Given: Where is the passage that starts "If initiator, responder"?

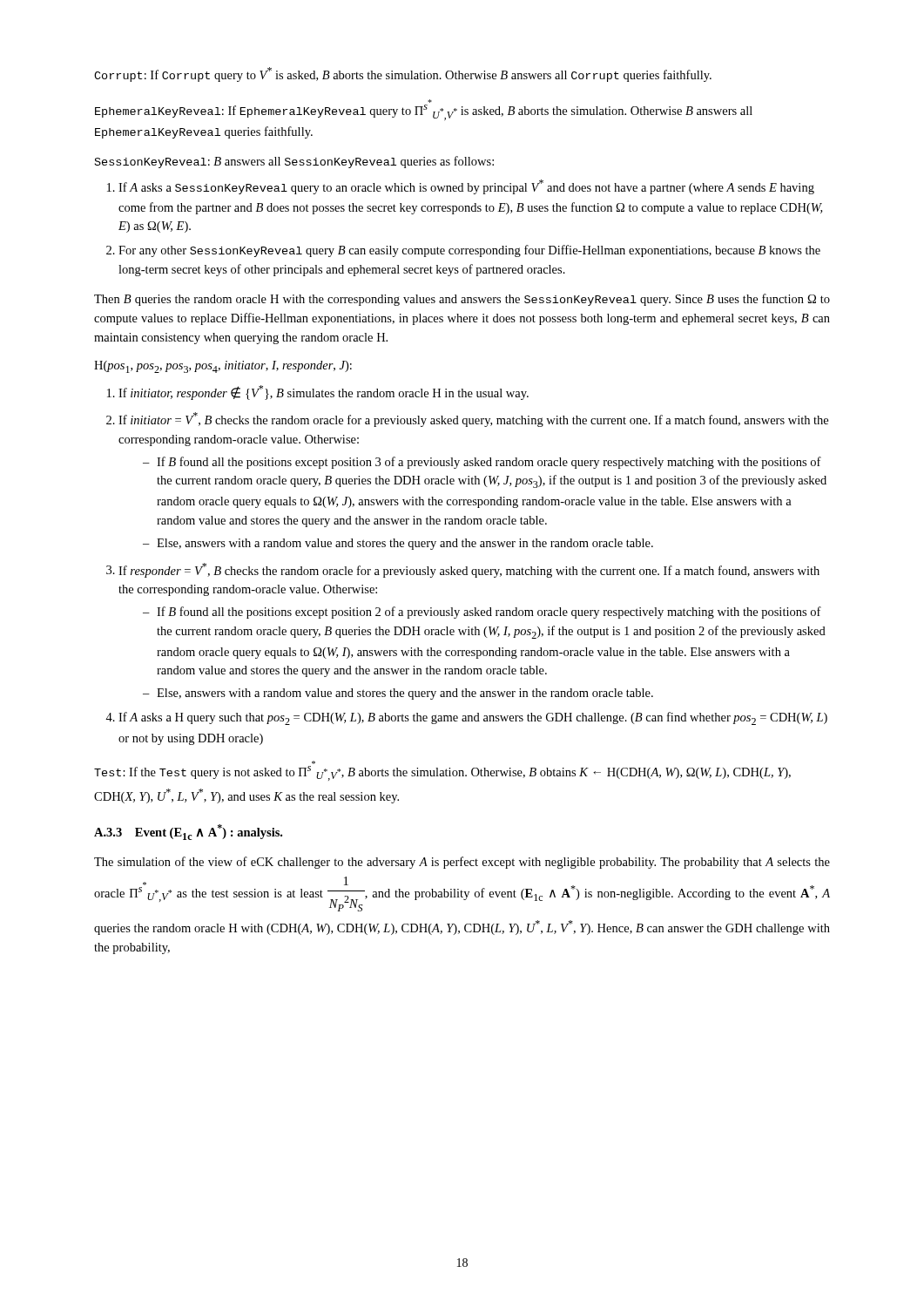Looking at the screenshot, I should [x=324, y=391].
